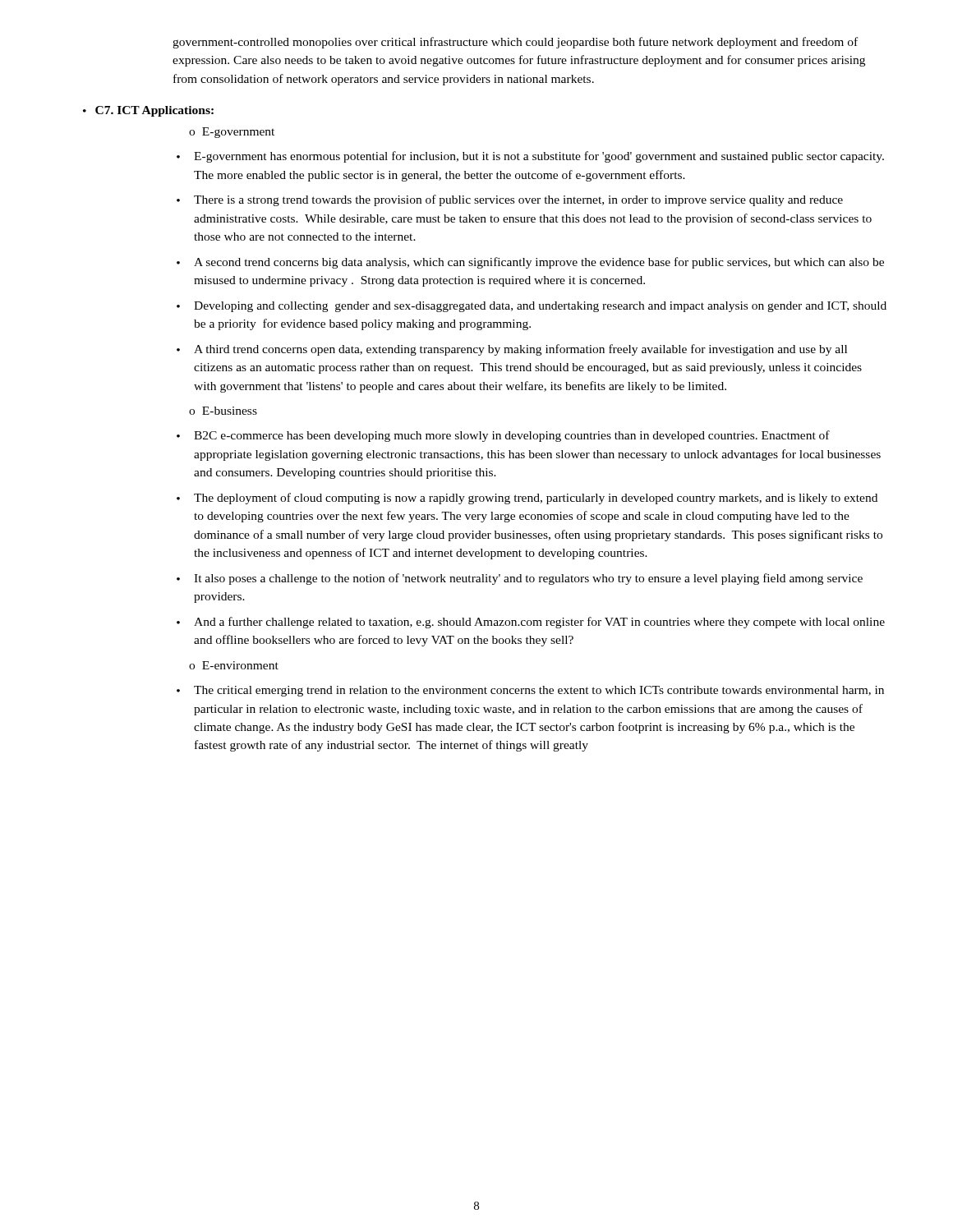Image resolution: width=953 pixels, height=1232 pixels.
Task: Locate the passage starting "o E-government"
Action: (232, 131)
